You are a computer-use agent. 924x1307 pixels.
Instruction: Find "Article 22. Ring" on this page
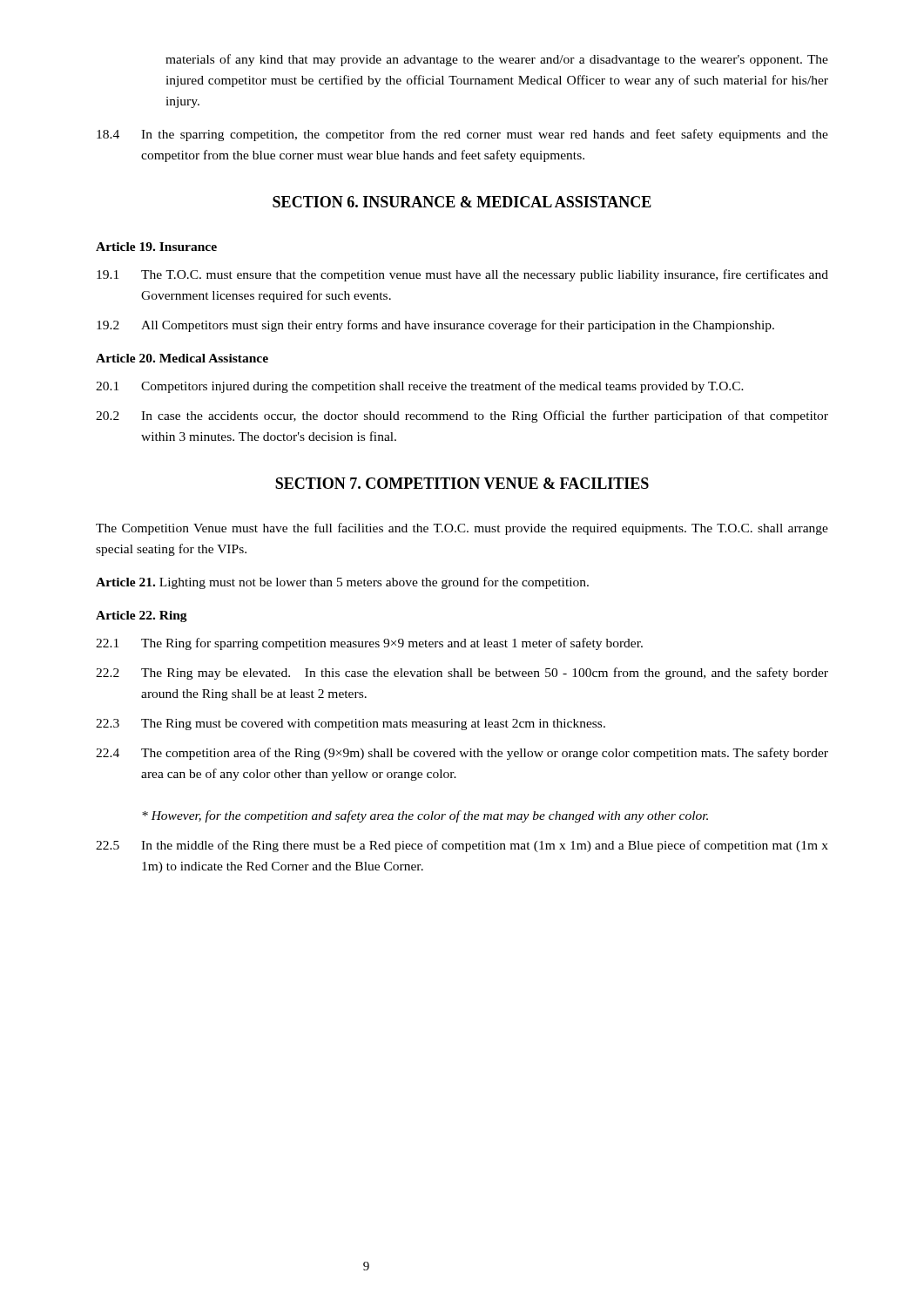point(142,616)
